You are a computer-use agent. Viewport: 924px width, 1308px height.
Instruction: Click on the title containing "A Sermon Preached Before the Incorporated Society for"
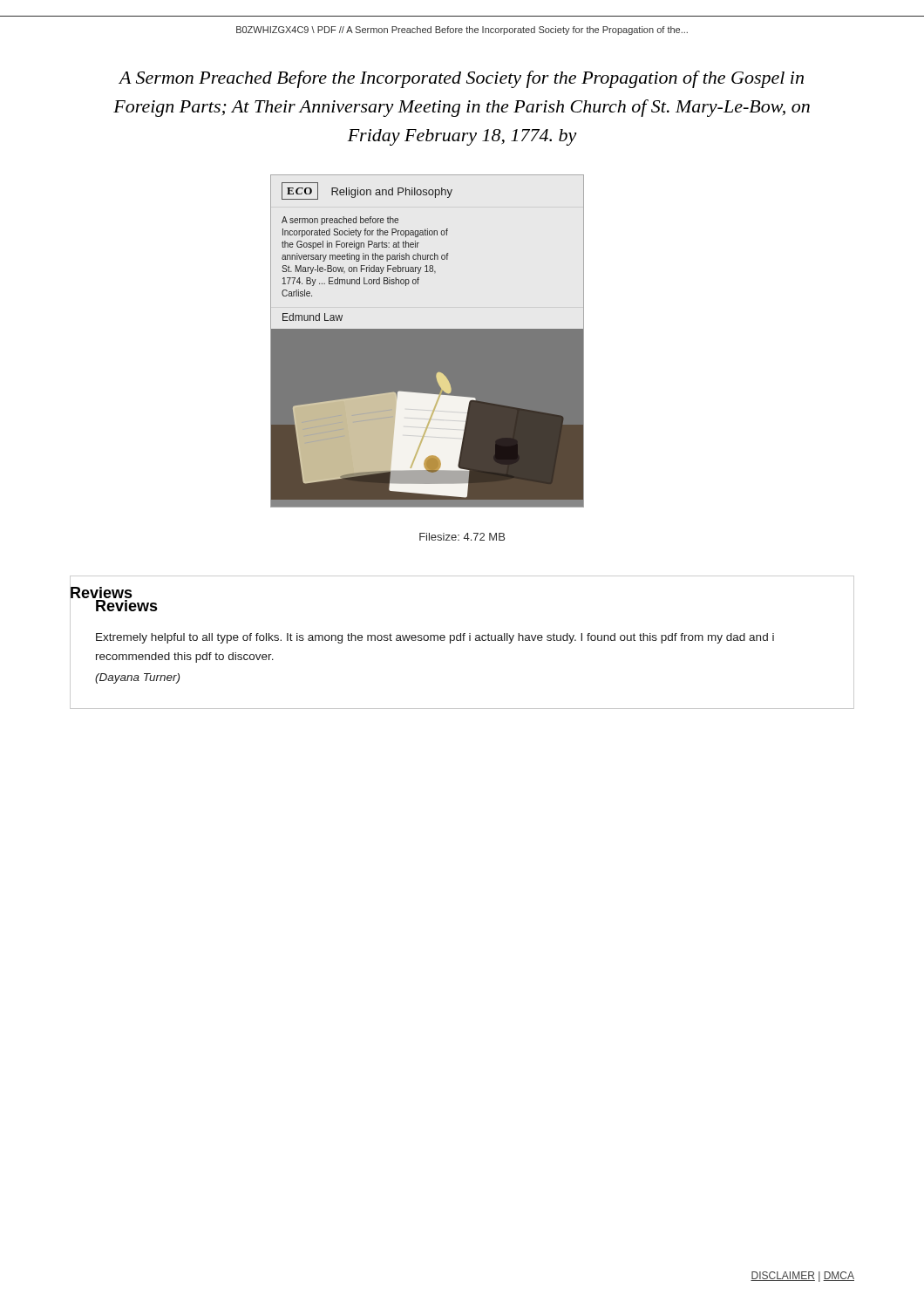(x=462, y=106)
